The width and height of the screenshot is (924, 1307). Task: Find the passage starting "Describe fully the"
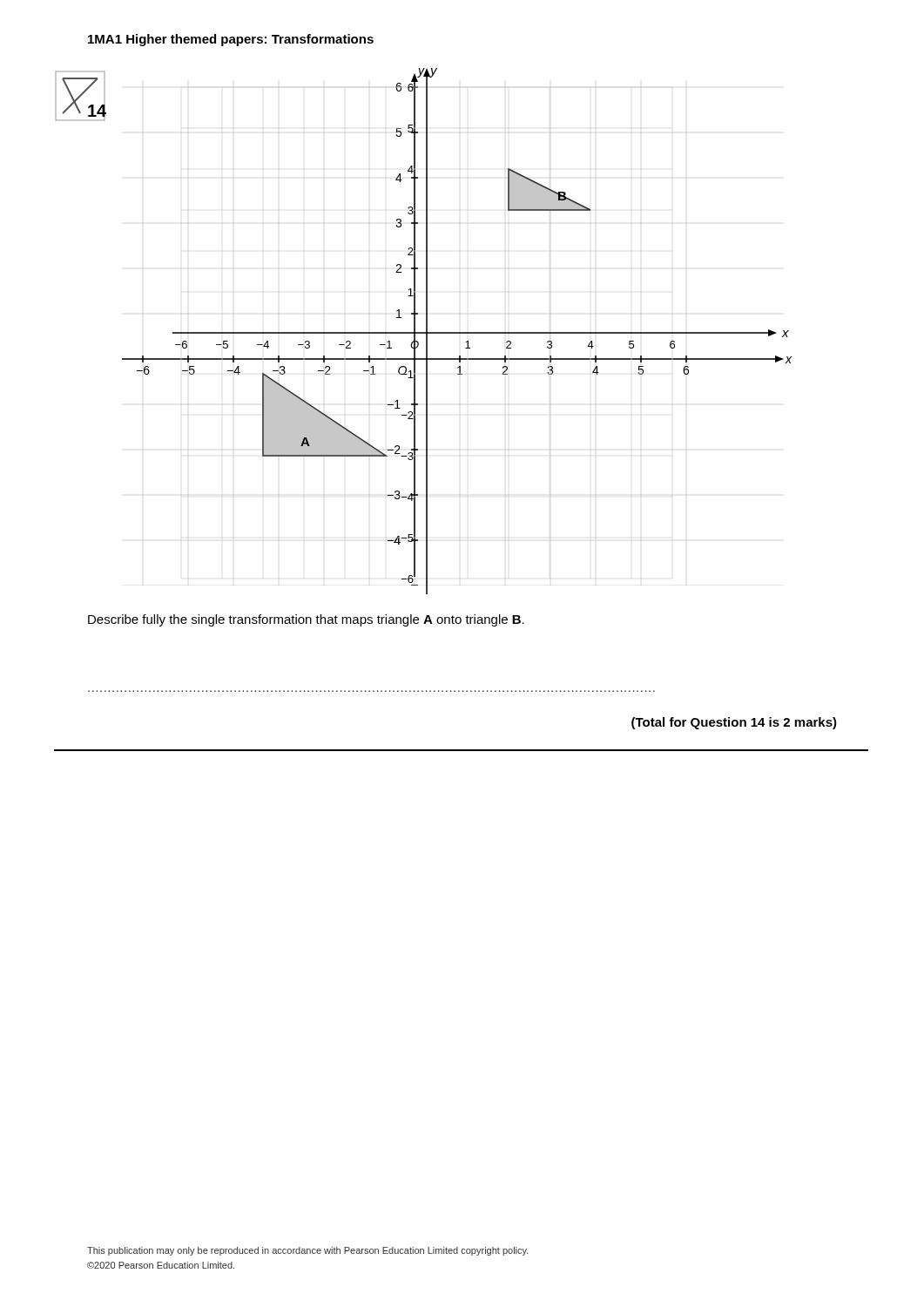(306, 619)
